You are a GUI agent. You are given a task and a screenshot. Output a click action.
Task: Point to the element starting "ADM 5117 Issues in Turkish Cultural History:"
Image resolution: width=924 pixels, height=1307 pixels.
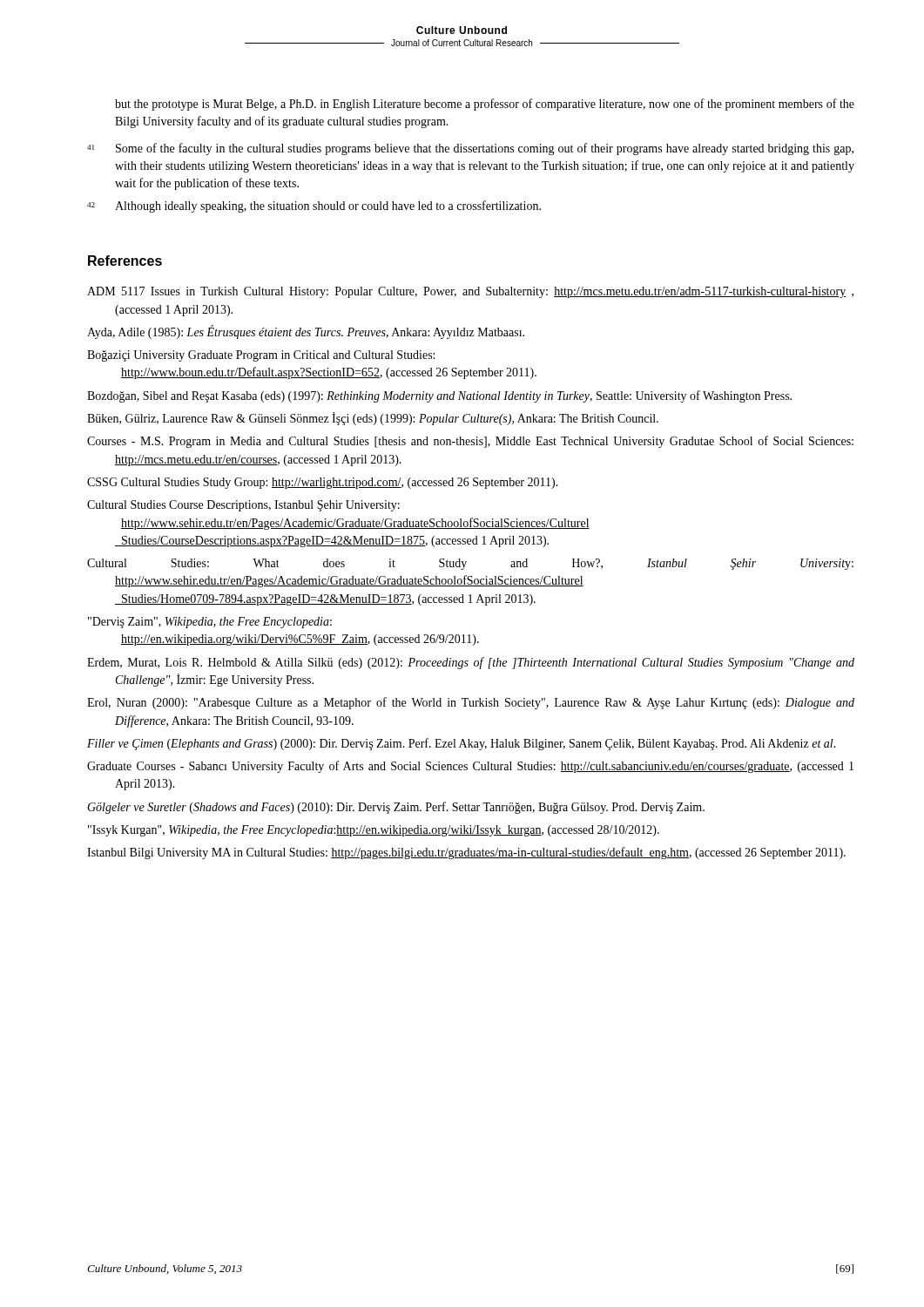click(x=471, y=301)
